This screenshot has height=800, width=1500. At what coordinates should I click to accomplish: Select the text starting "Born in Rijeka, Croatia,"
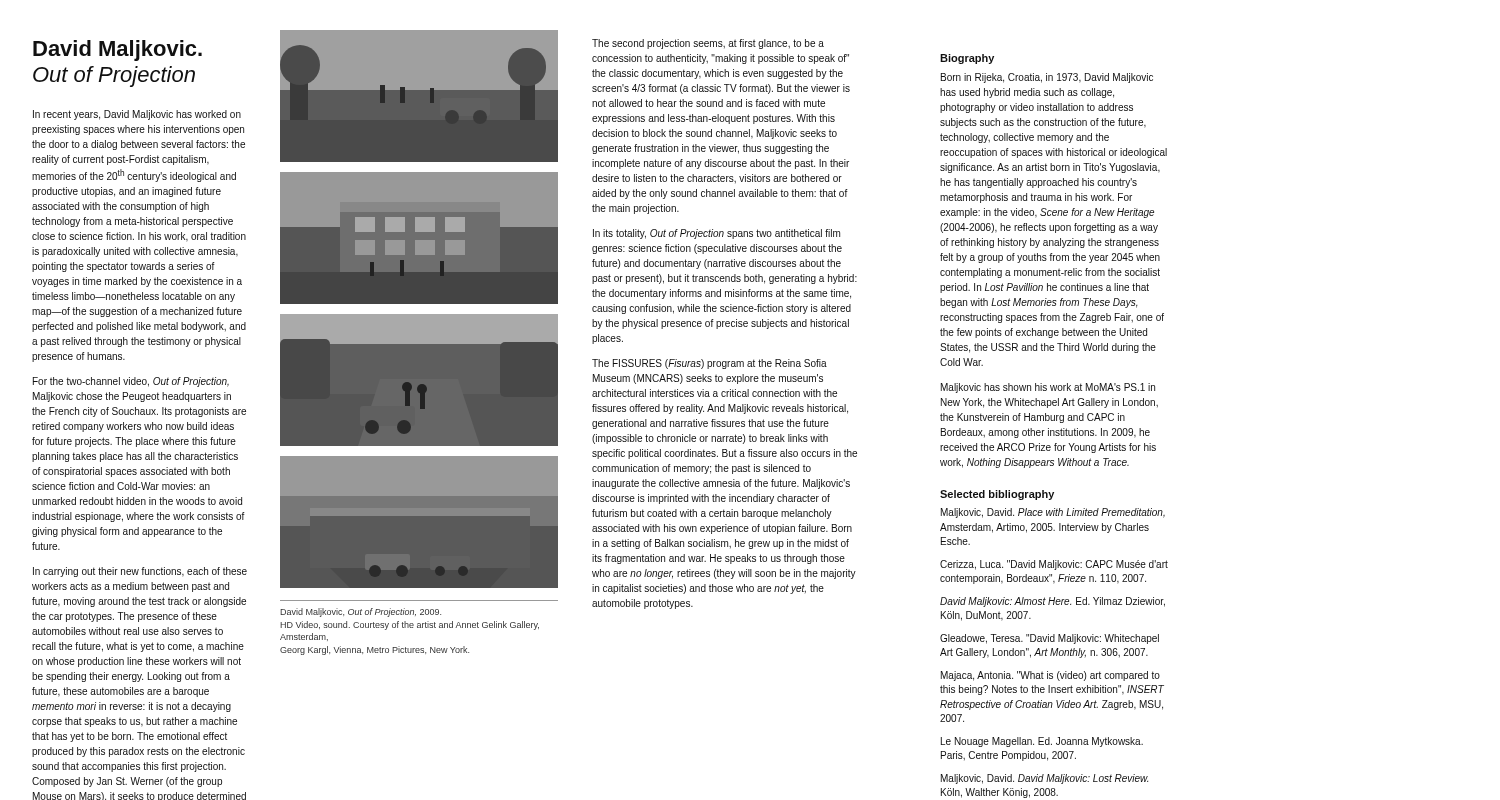pos(1054,220)
